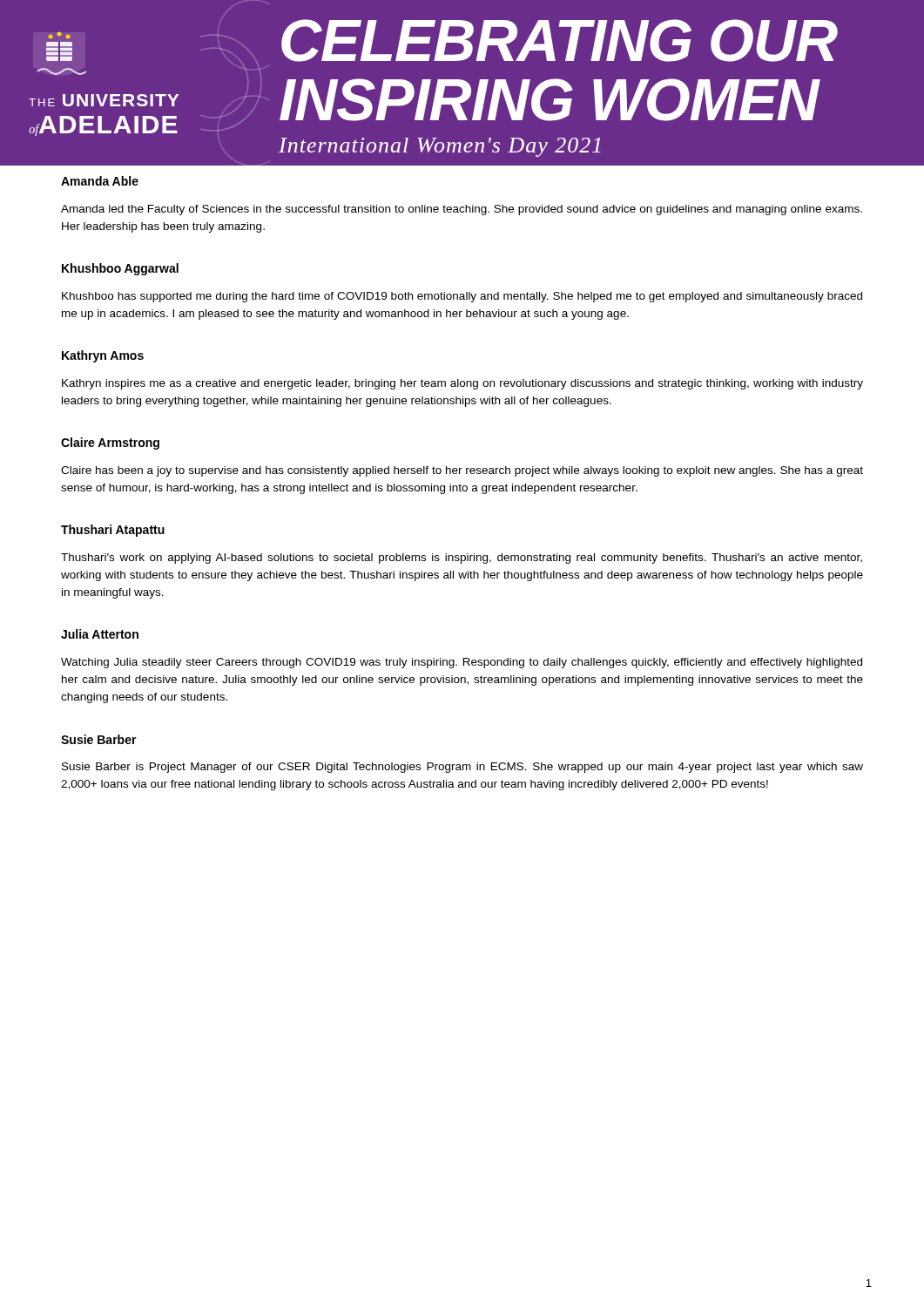Image resolution: width=924 pixels, height=1307 pixels.
Task: Locate the section header that reads "Kathryn Amos"
Action: click(102, 356)
